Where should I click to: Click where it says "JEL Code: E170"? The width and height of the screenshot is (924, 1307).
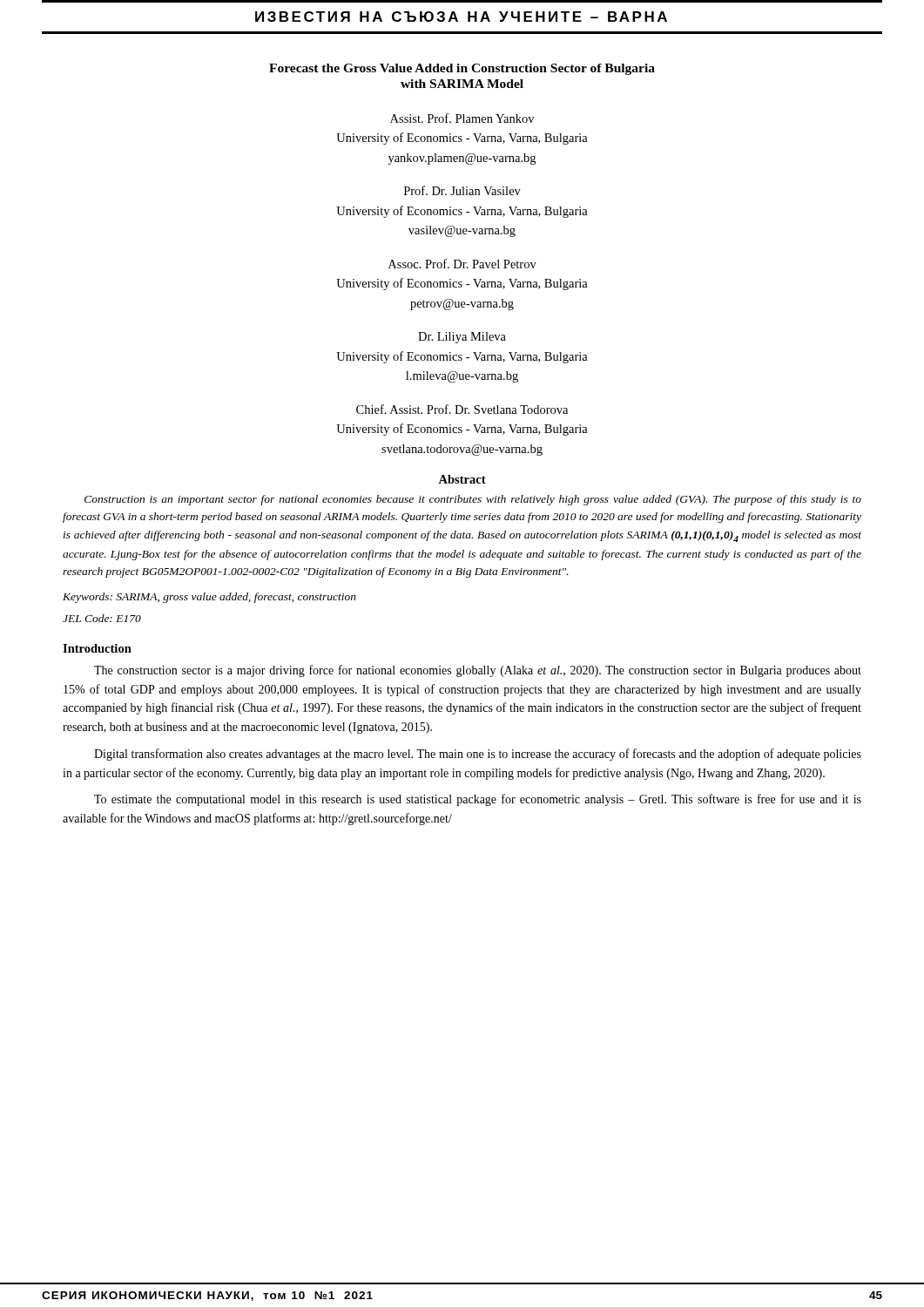pyautogui.click(x=102, y=618)
